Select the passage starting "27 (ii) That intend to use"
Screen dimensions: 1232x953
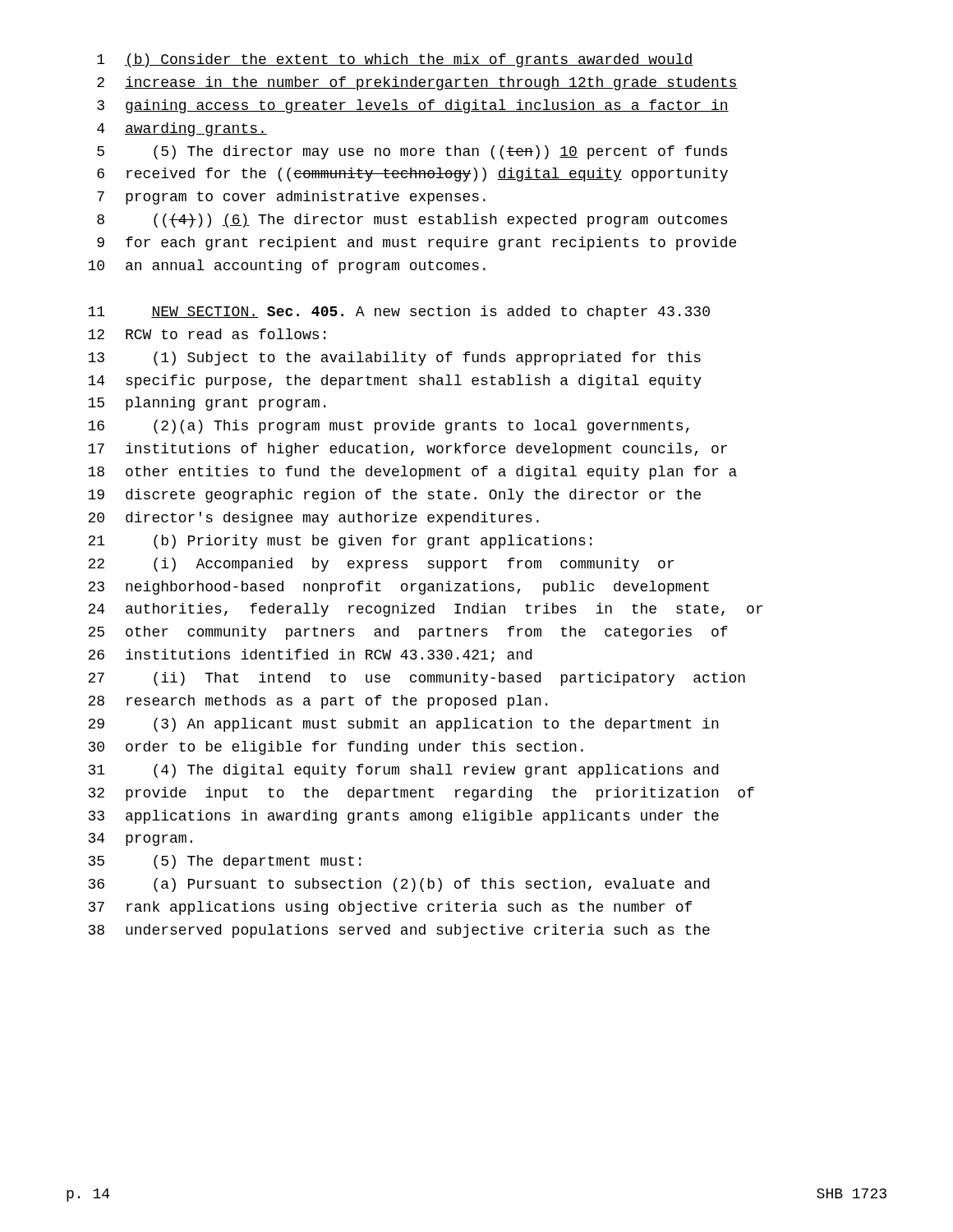pos(476,679)
